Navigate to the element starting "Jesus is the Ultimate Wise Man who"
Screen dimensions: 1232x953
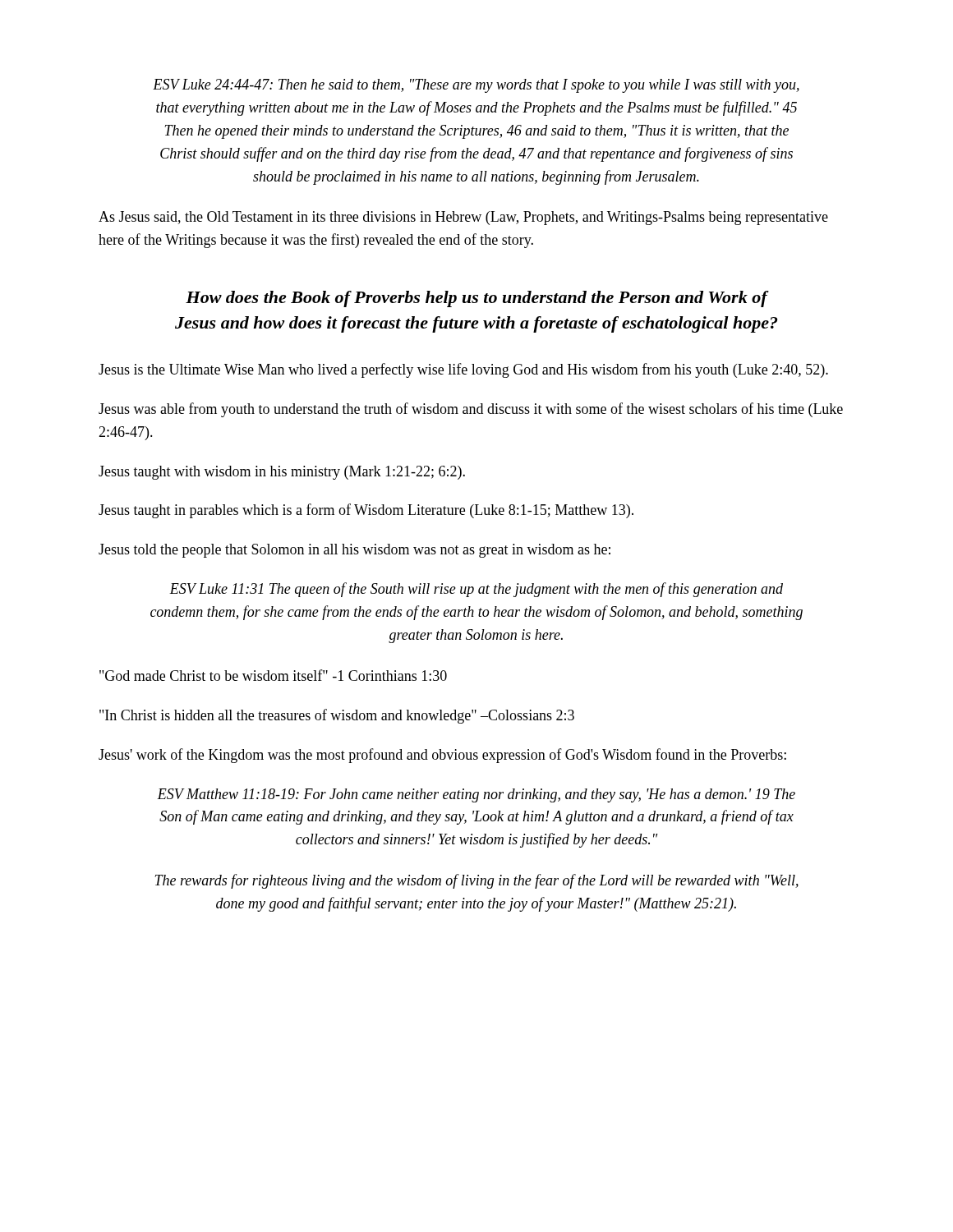(x=464, y=369)
